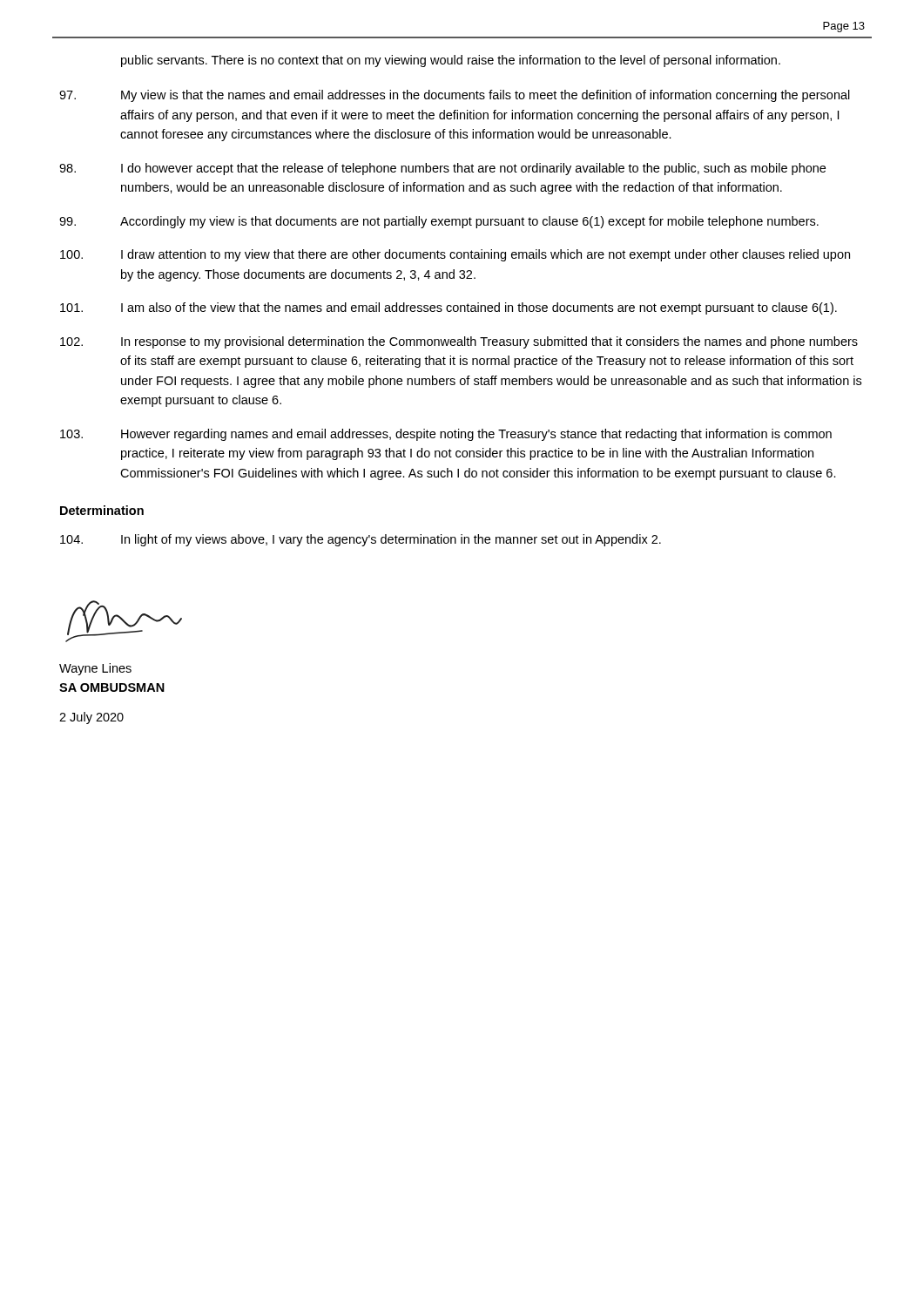Locate the list item containing "99. Accordingly my"
Screen dimensions: 1307x924
[462, 221]
